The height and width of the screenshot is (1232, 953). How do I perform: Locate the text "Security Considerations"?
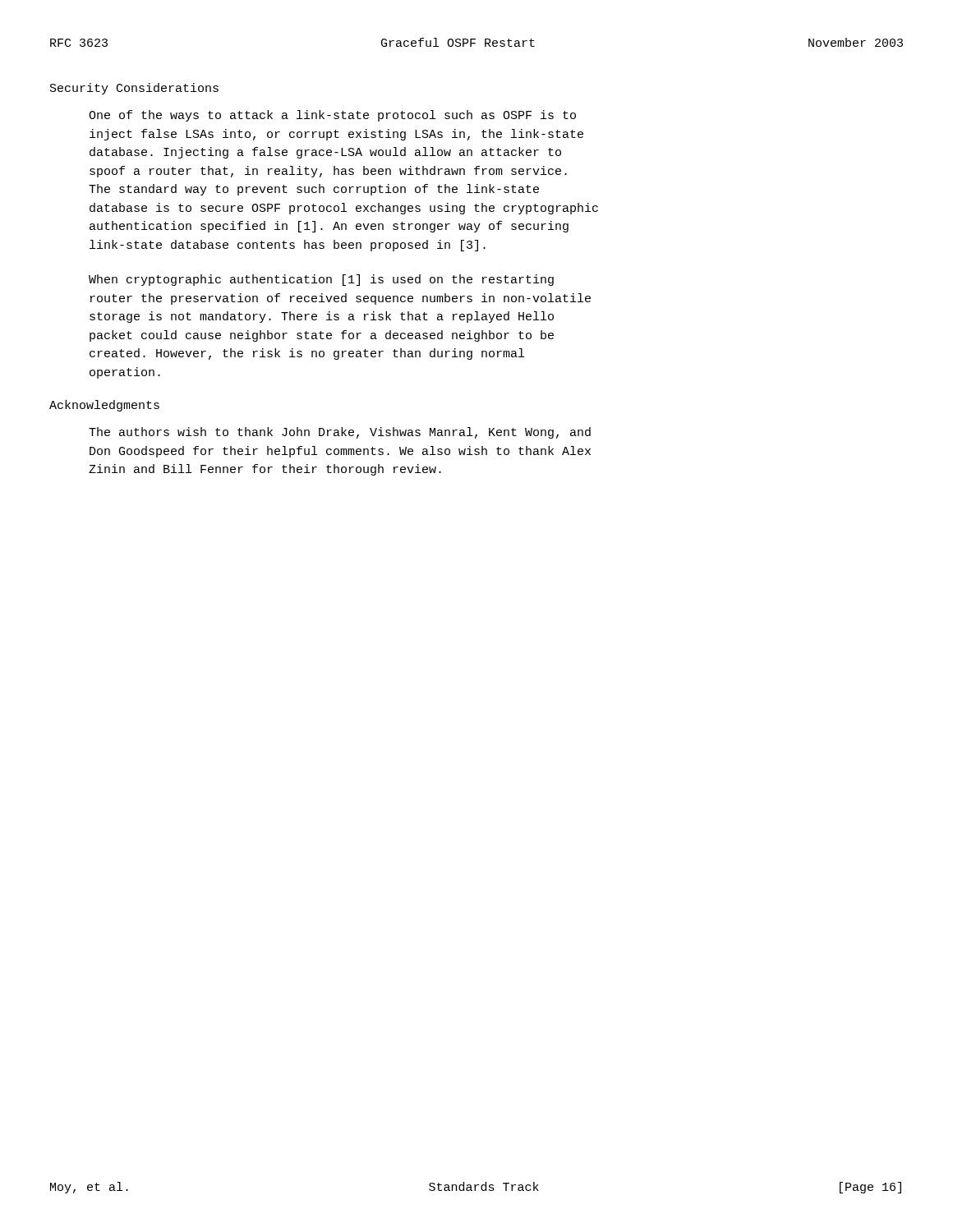coord(134,89)
